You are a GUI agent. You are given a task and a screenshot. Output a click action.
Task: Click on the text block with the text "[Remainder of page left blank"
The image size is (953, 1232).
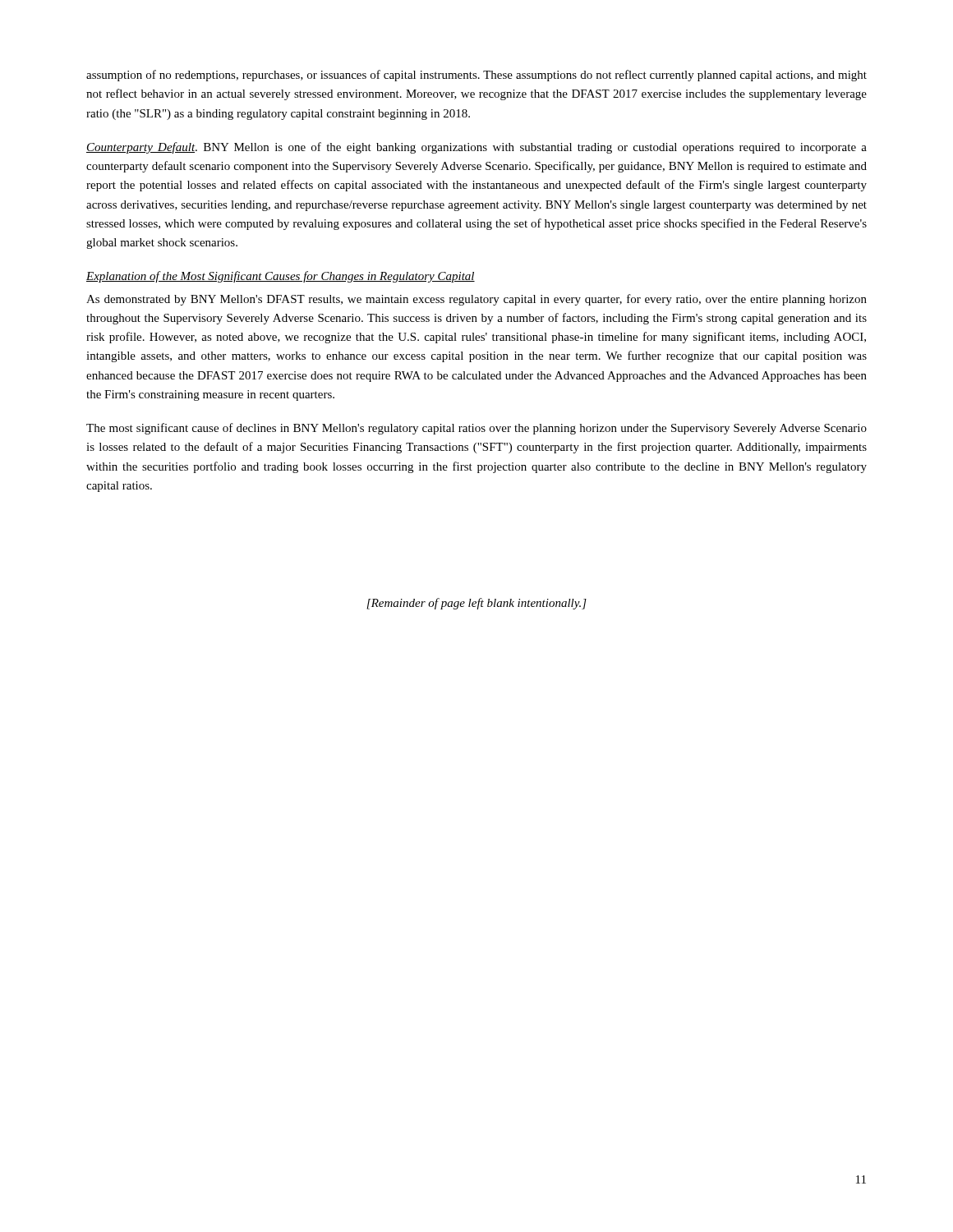(476, 603)
